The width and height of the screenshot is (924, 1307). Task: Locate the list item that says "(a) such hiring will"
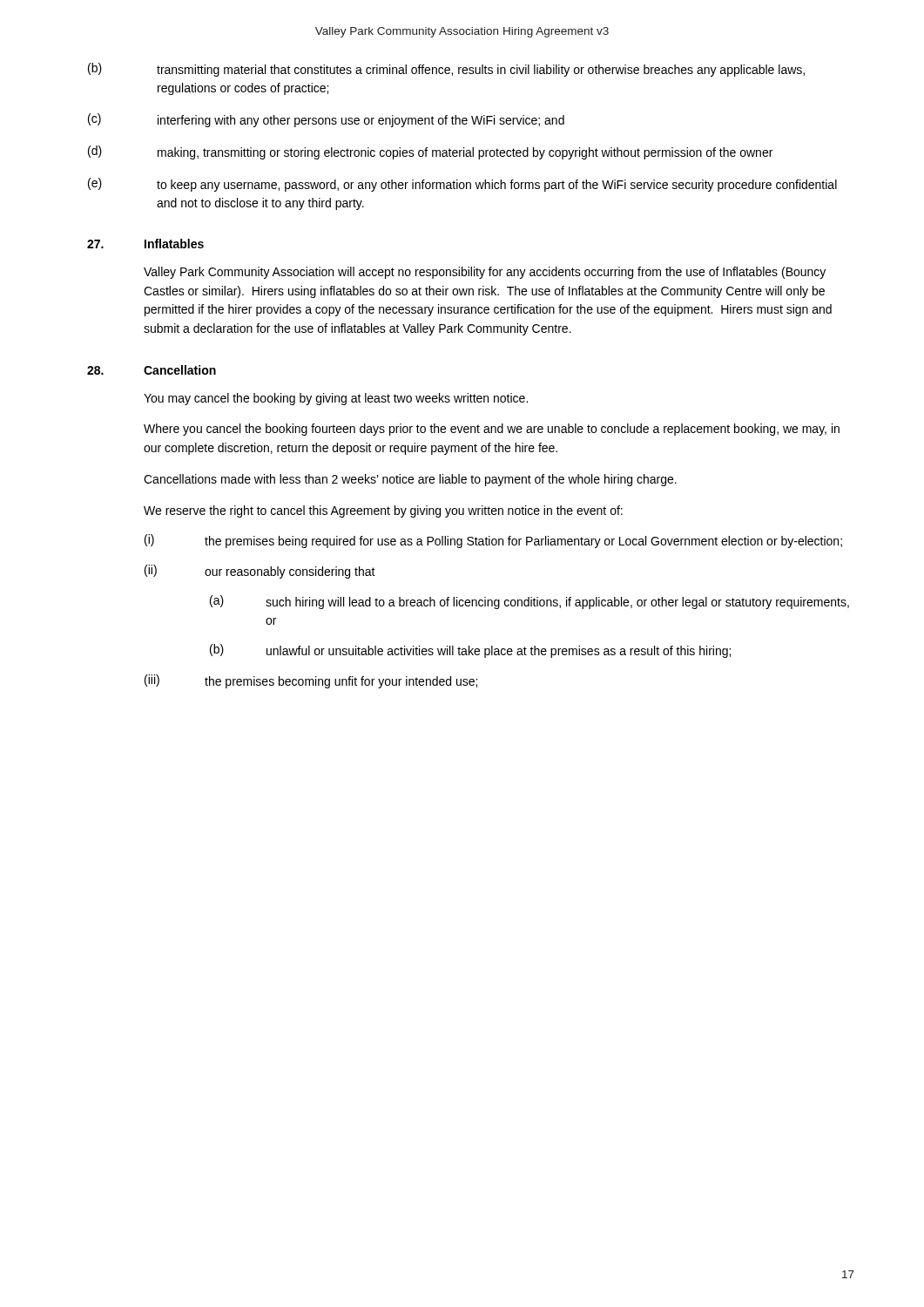coord(532,612)
